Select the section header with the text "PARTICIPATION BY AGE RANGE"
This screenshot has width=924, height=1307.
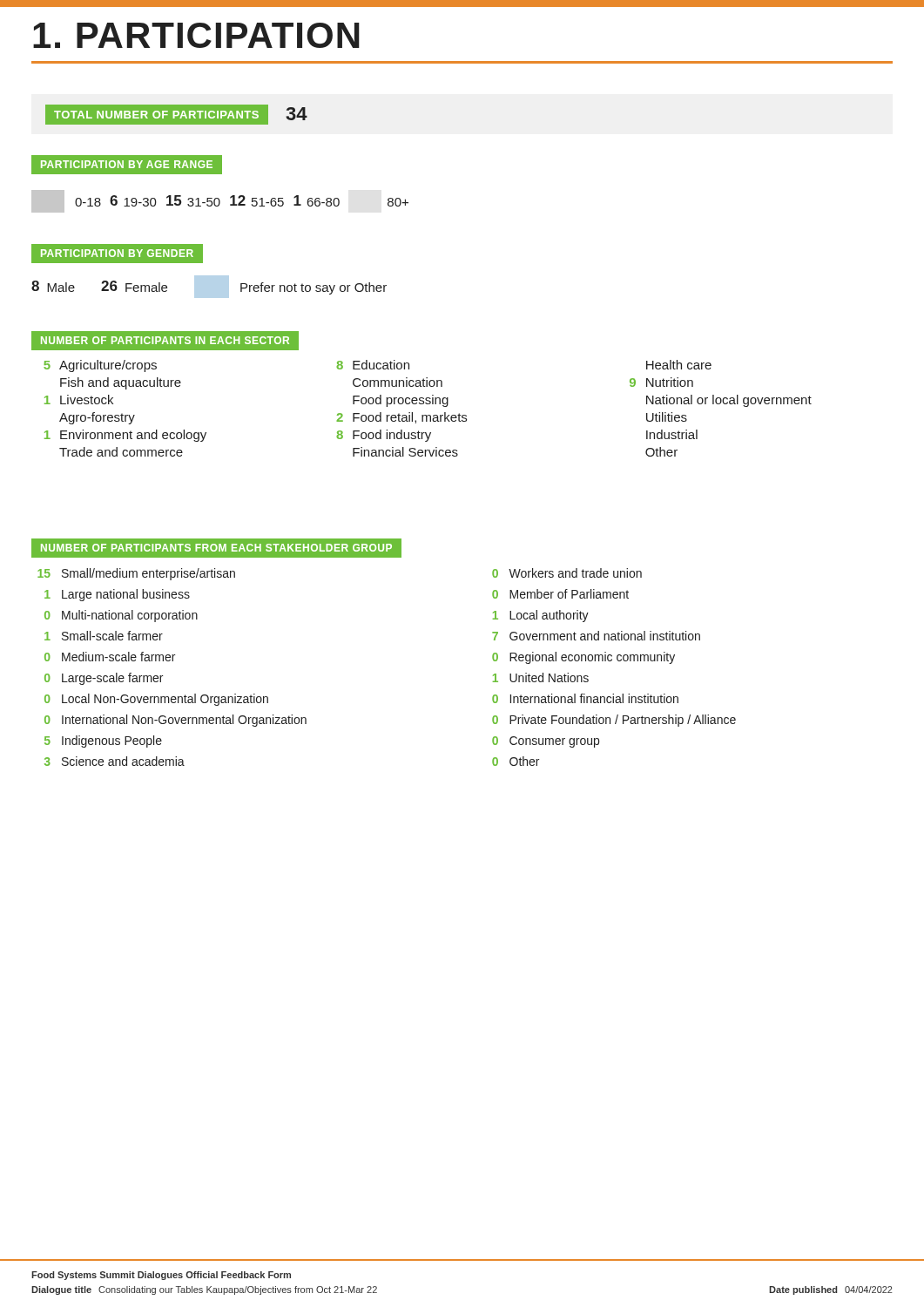[x=127, y=165]
